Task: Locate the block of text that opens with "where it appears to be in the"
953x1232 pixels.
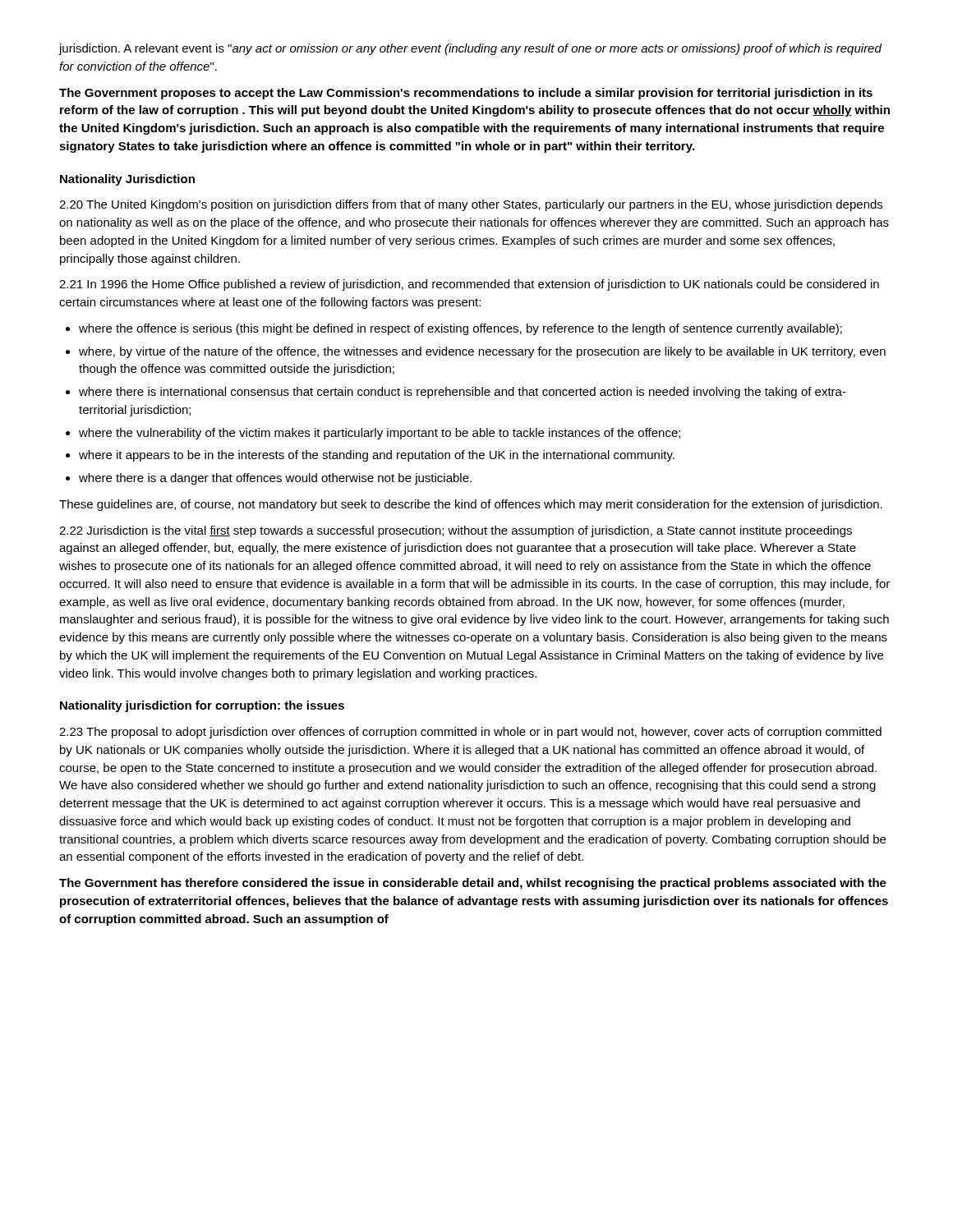Action: [377, 455]
